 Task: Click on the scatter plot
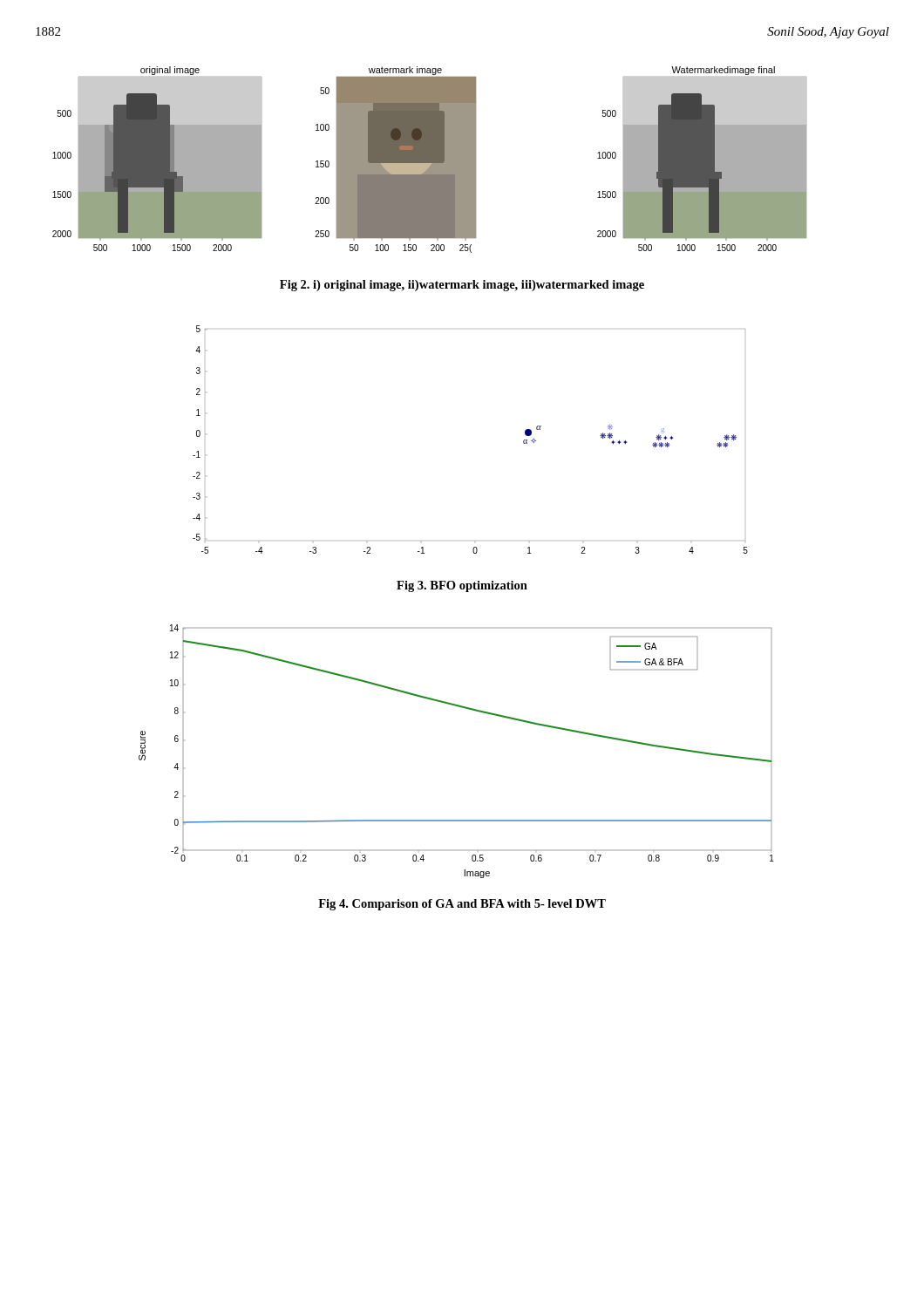(x=462, y=445)
